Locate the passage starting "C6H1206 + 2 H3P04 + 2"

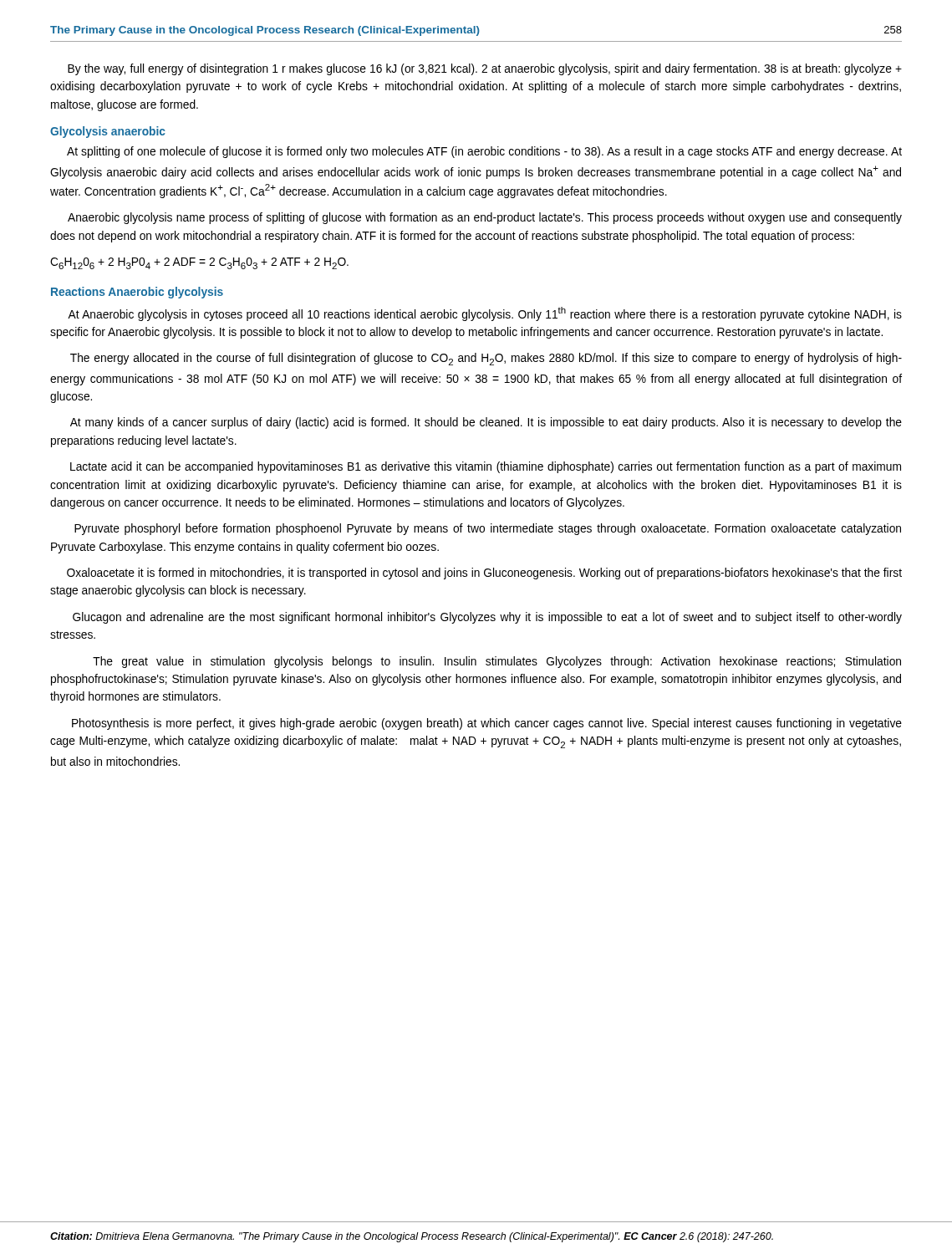(x=200, y=263)
